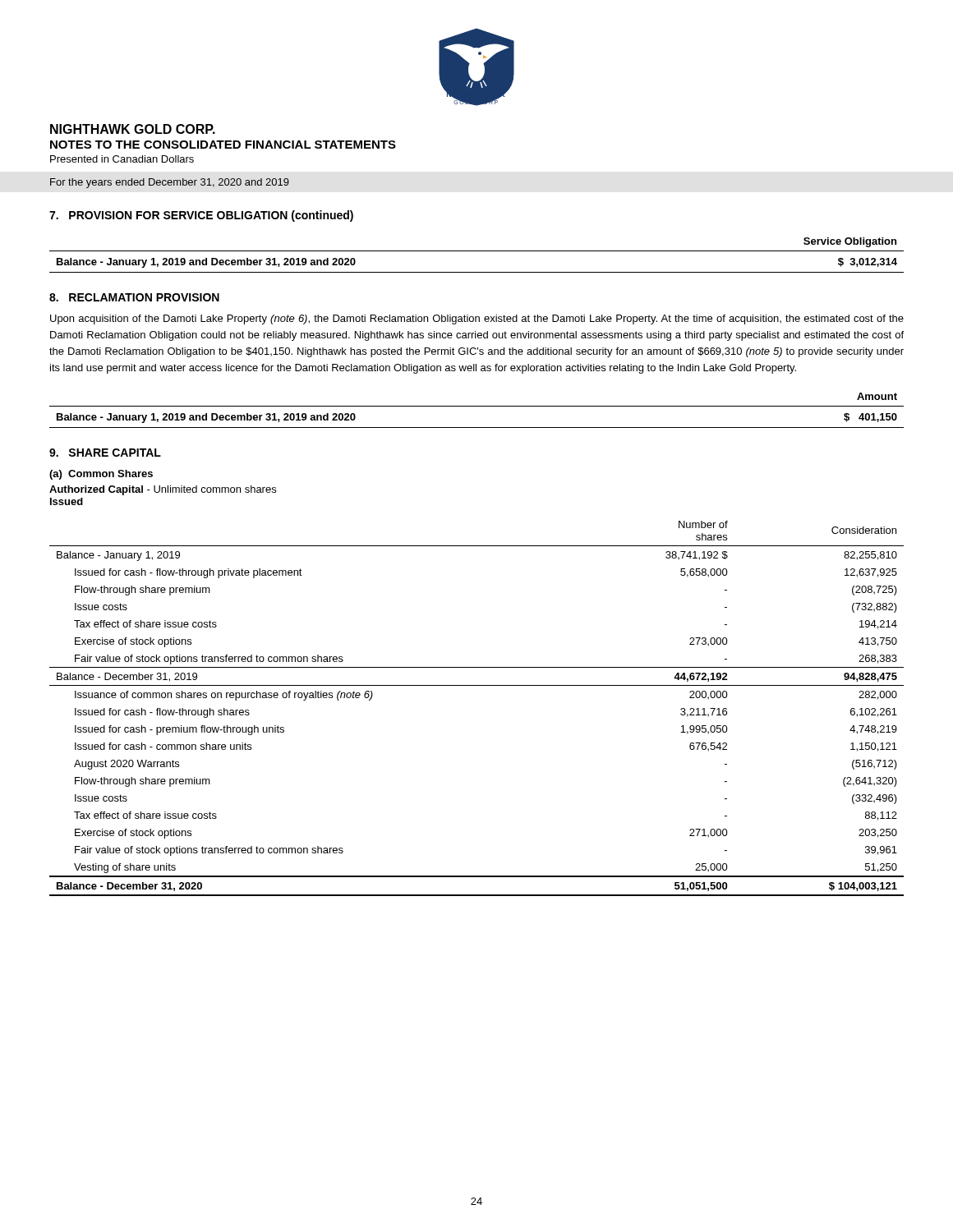Navigate to the block starting "NIGHTHAWK GOLD CORP."
This screenshot has height=1232, width=953.
(x=133, y=129)
